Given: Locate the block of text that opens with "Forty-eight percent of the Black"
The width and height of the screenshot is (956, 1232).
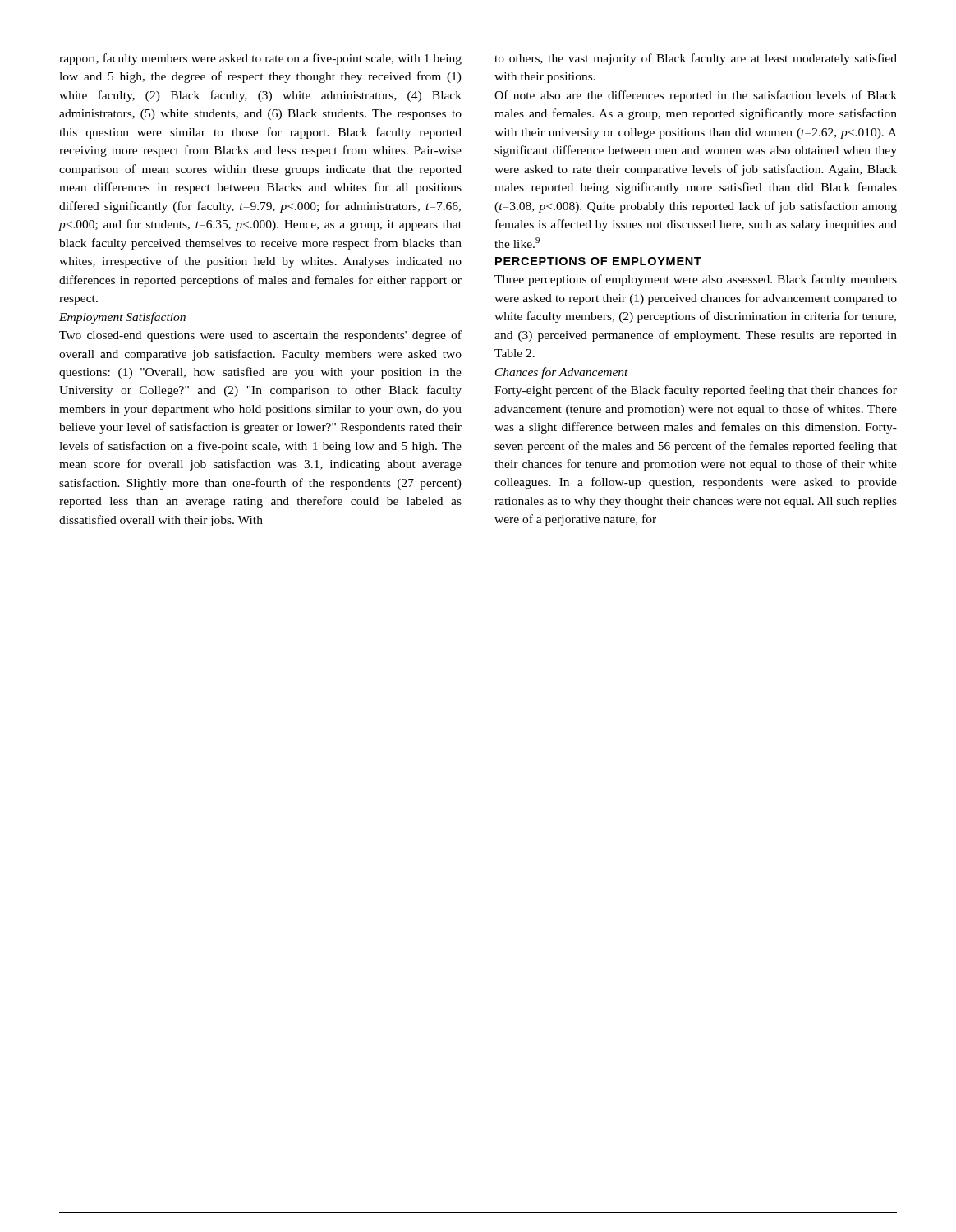Looking at the screenshot, I should 696,455.
